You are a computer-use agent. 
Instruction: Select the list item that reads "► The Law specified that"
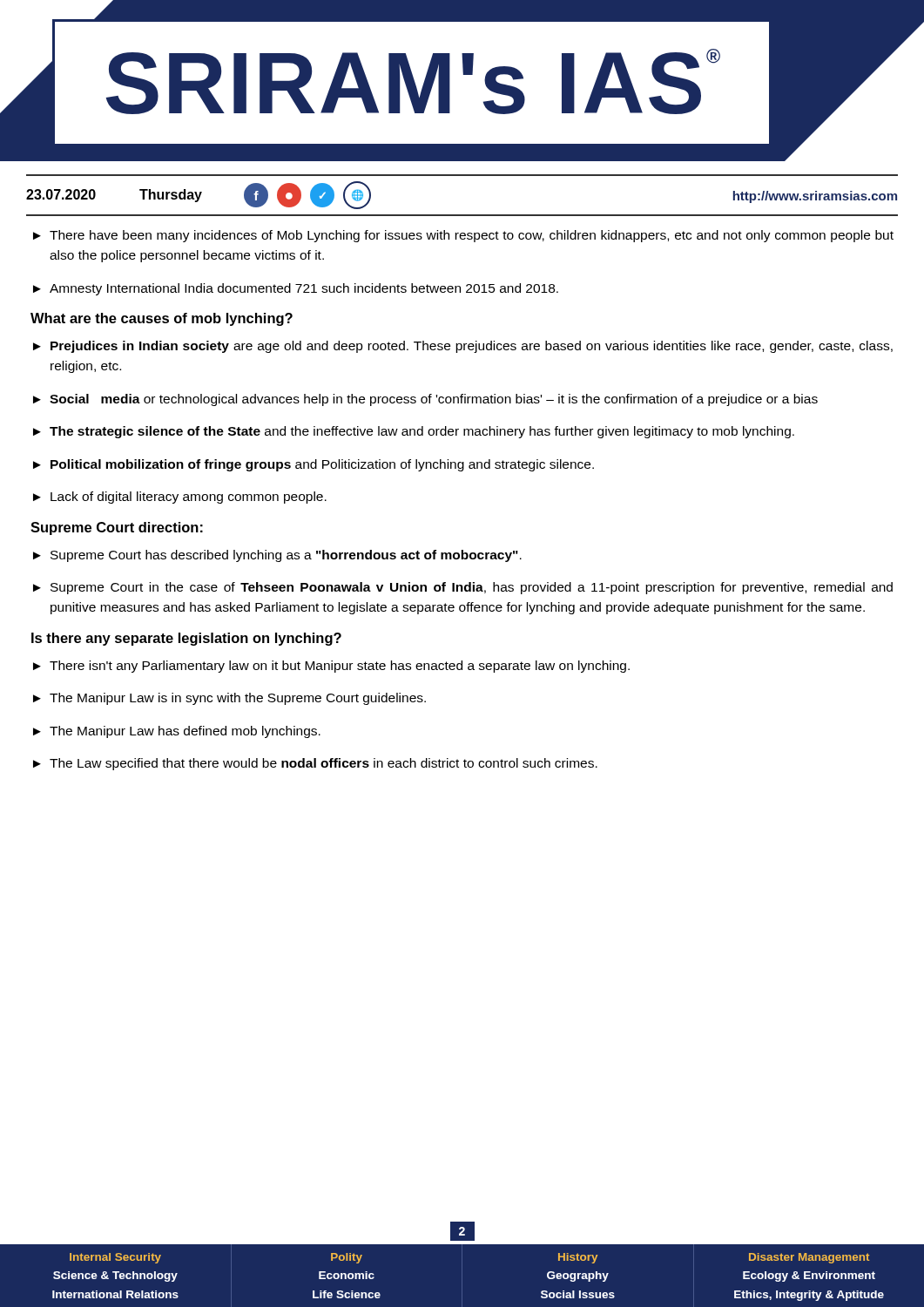pyautogui.click(x=462, y=763)
